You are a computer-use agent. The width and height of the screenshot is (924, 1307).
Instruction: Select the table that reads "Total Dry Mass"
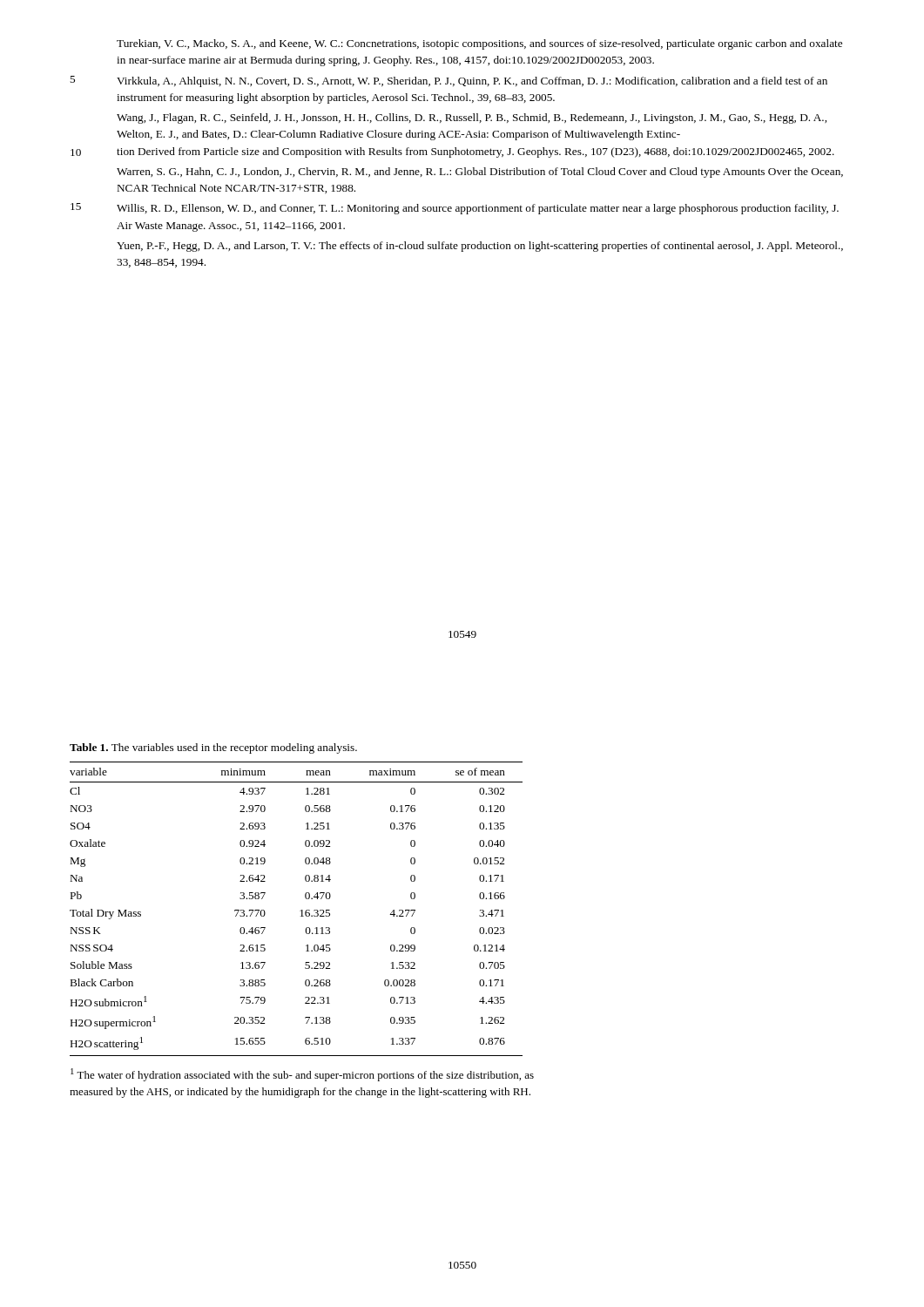point(462,909)
